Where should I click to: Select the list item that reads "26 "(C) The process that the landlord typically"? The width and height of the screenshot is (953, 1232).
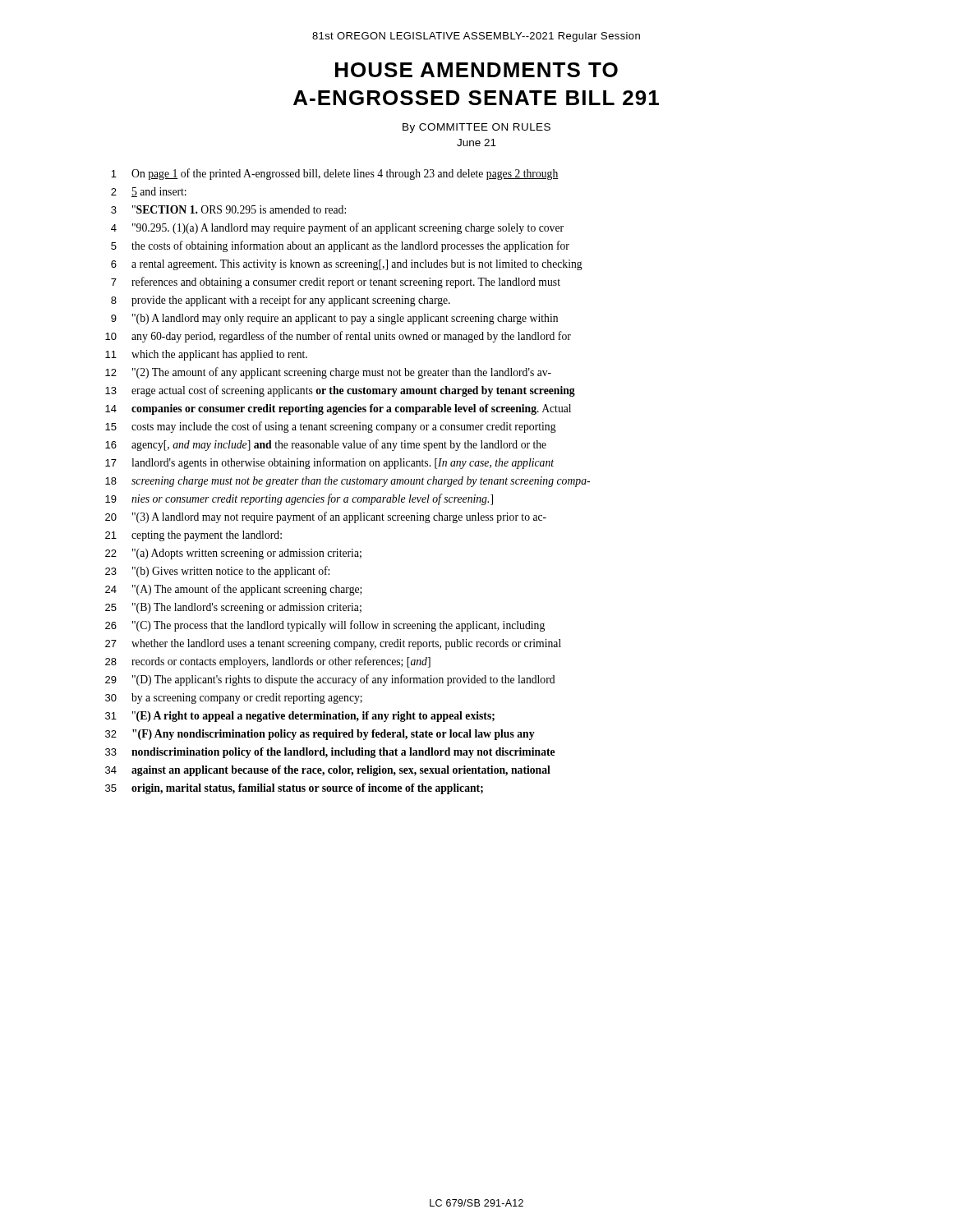485,625
